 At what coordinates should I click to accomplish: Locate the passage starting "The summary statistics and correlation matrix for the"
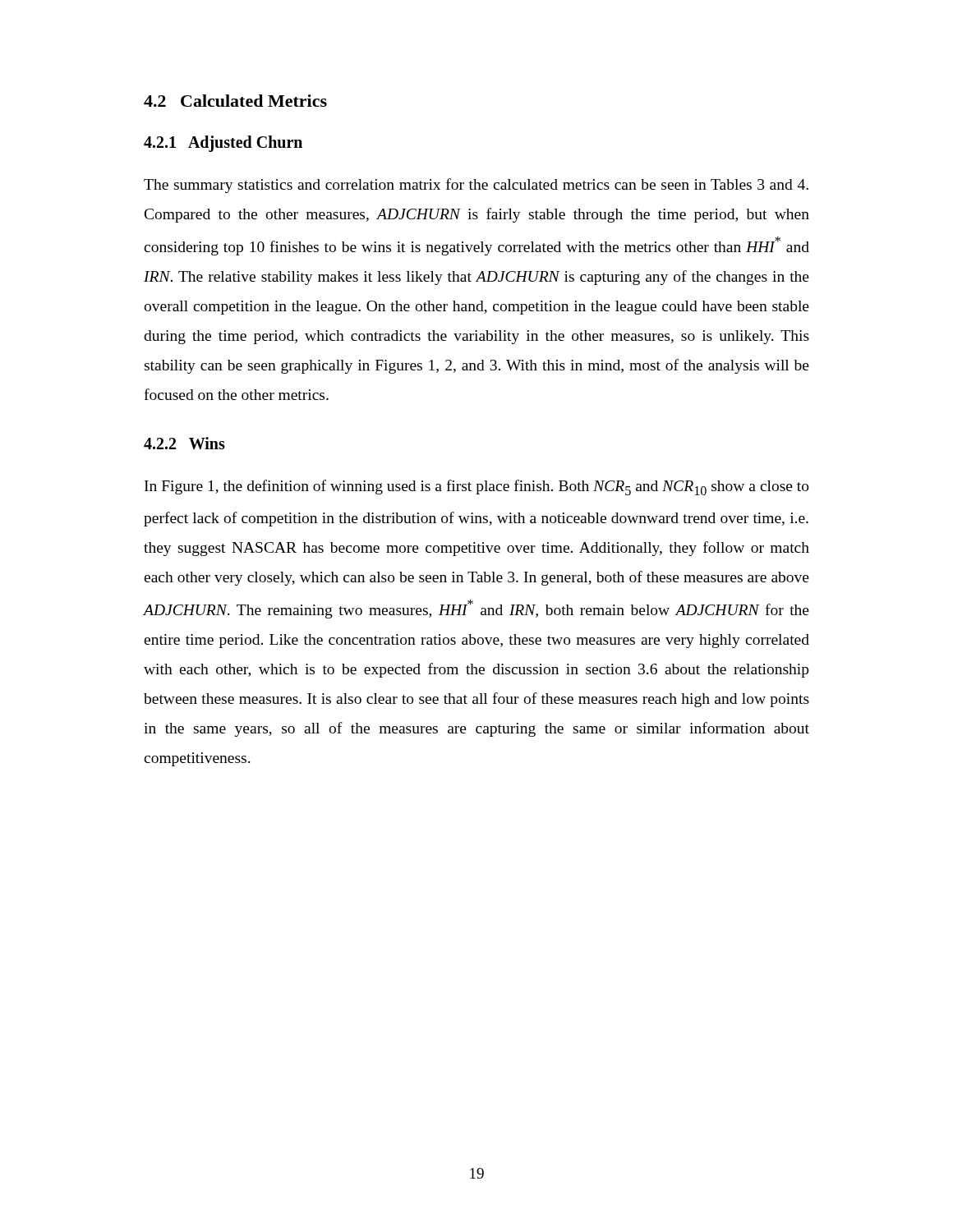click(476, 290)
